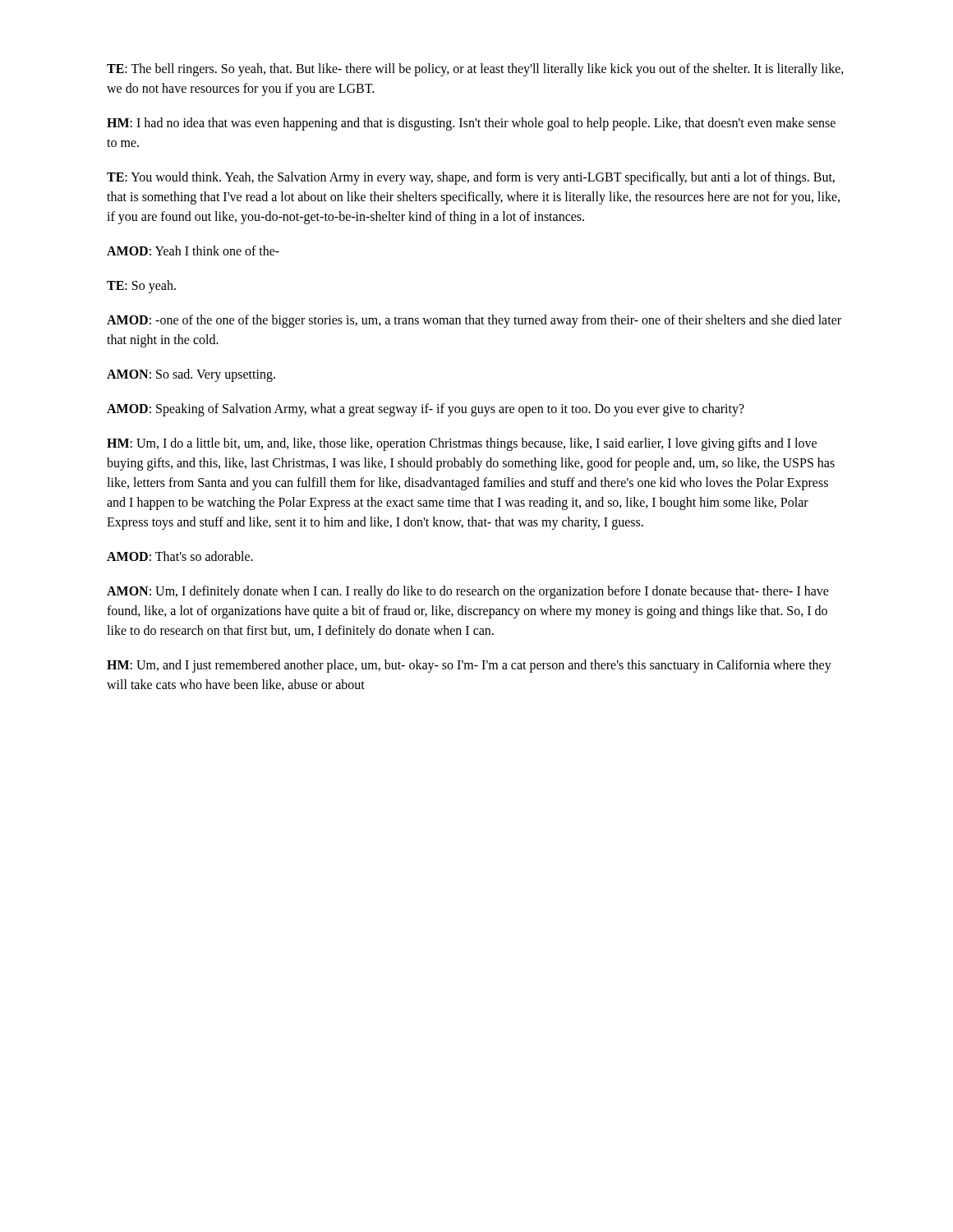
Task: Select the region starting "AMON: So sad."
Action: click(x=191, y=374)
